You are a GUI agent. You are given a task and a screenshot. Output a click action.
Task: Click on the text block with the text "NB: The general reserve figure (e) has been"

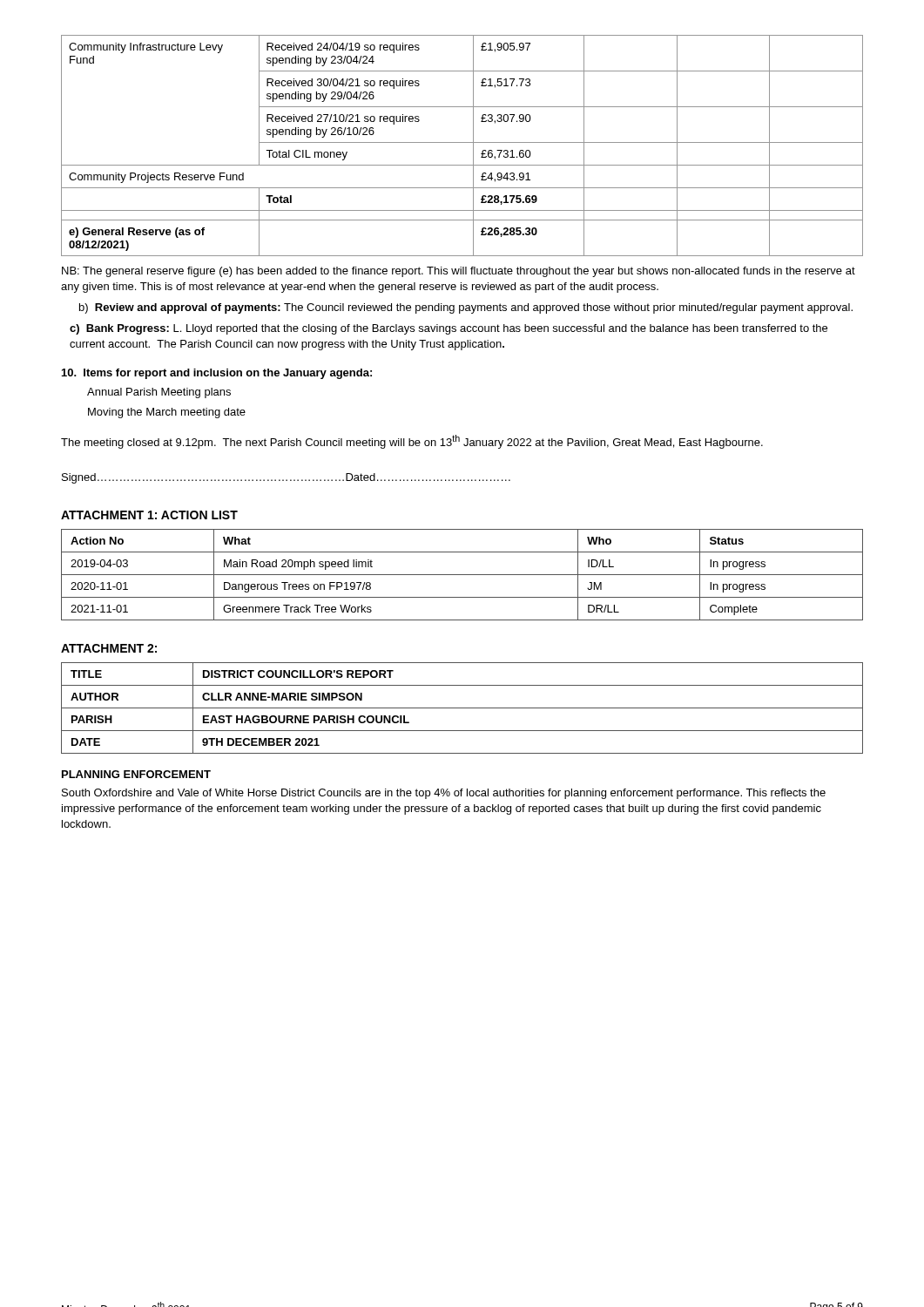tap(458, 278)
